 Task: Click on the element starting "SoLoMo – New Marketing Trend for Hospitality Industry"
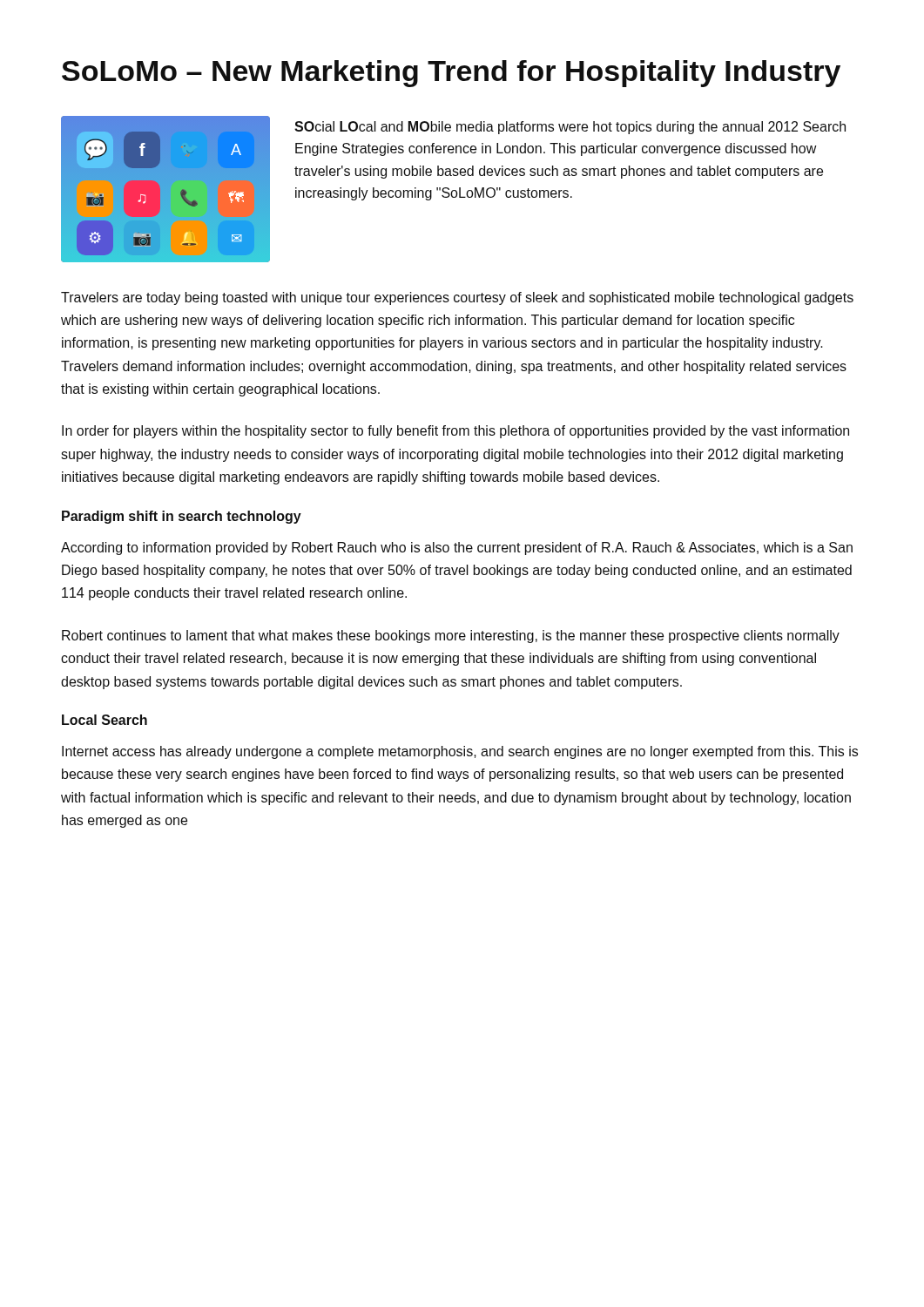tap(451, 71)
